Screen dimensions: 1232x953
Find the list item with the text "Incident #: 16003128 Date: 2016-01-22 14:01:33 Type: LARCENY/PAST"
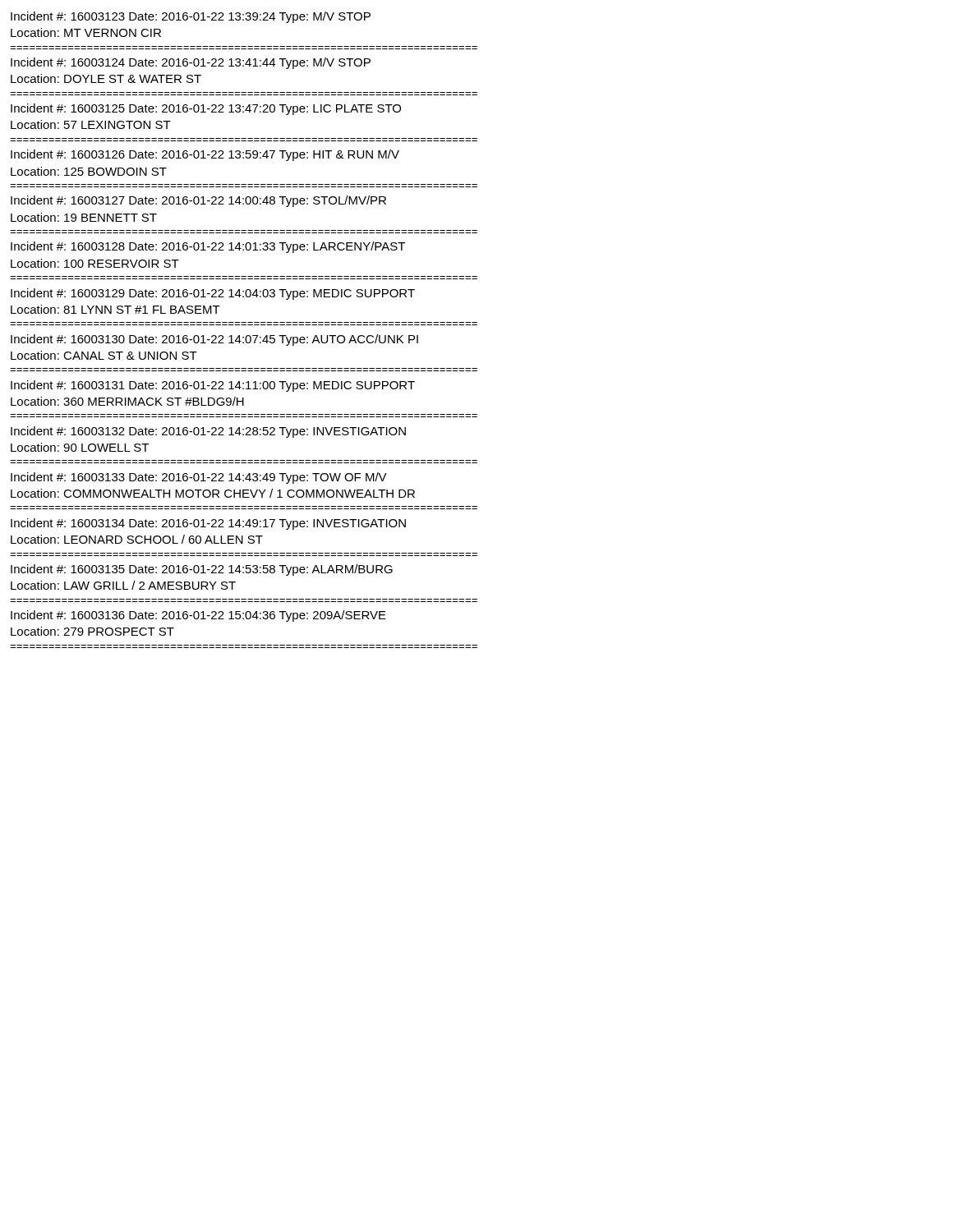[x=208, y=247]
